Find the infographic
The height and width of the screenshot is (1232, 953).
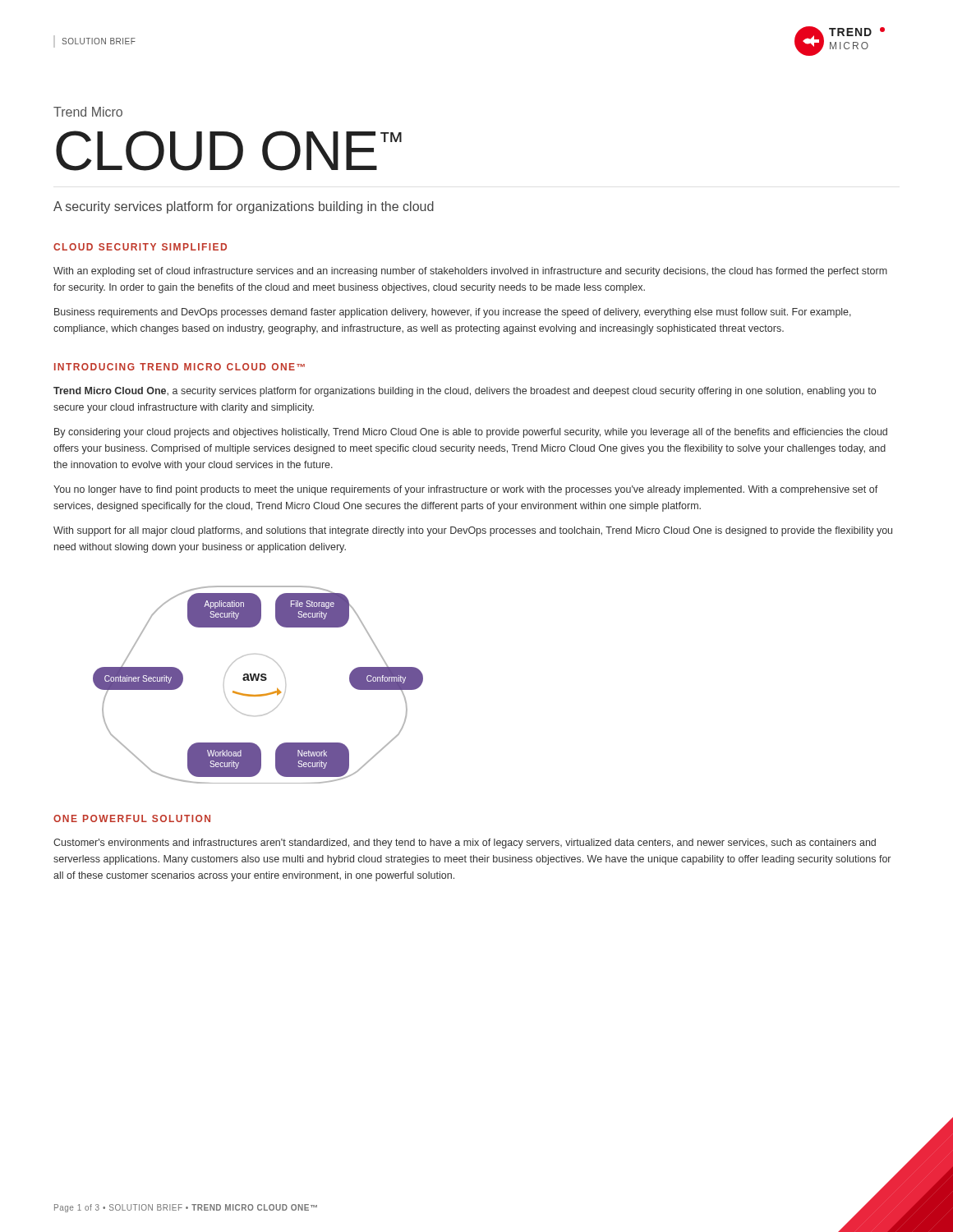(x=259, y=679)
